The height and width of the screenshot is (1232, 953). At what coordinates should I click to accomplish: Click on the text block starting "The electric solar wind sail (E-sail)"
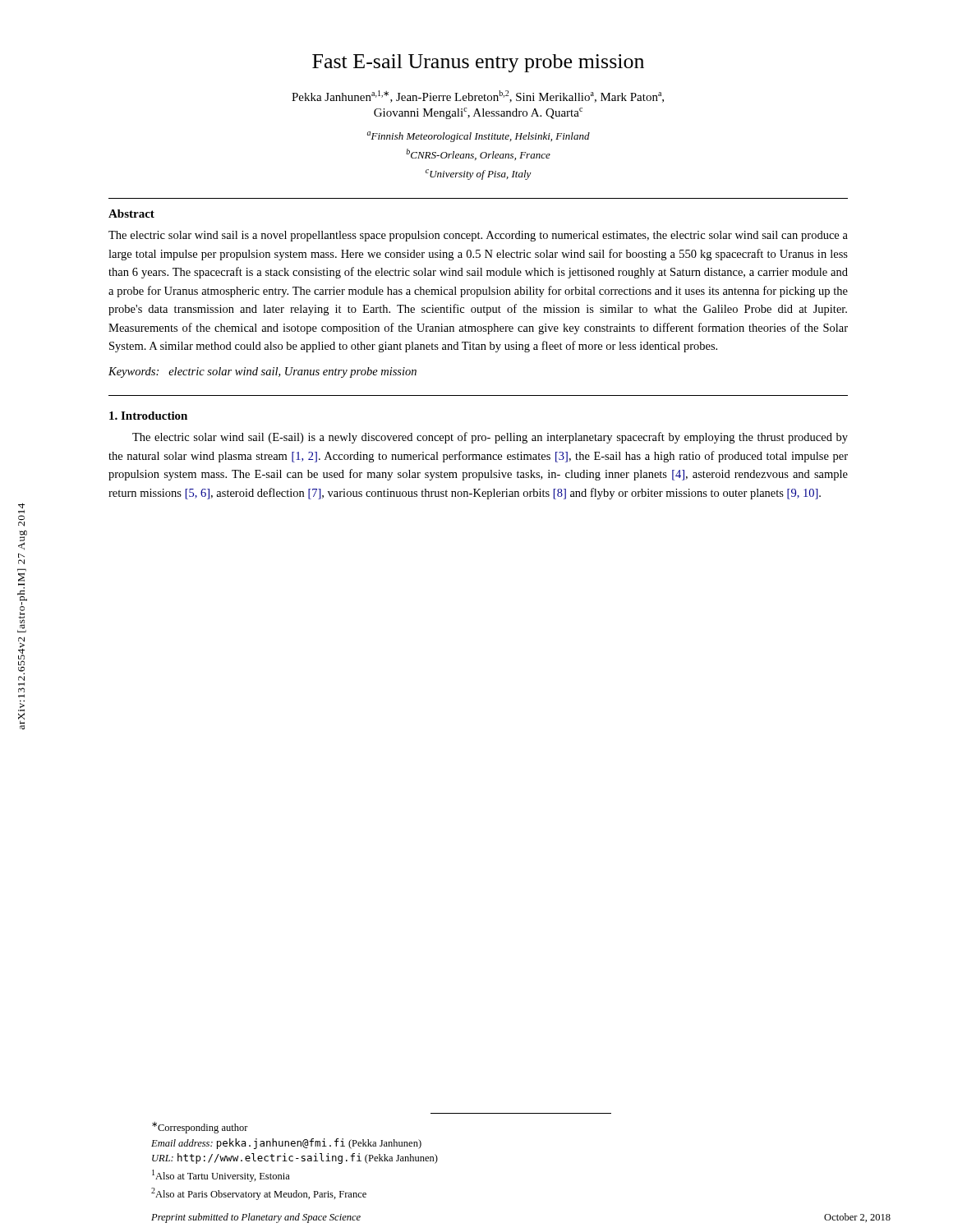(478, 465)
